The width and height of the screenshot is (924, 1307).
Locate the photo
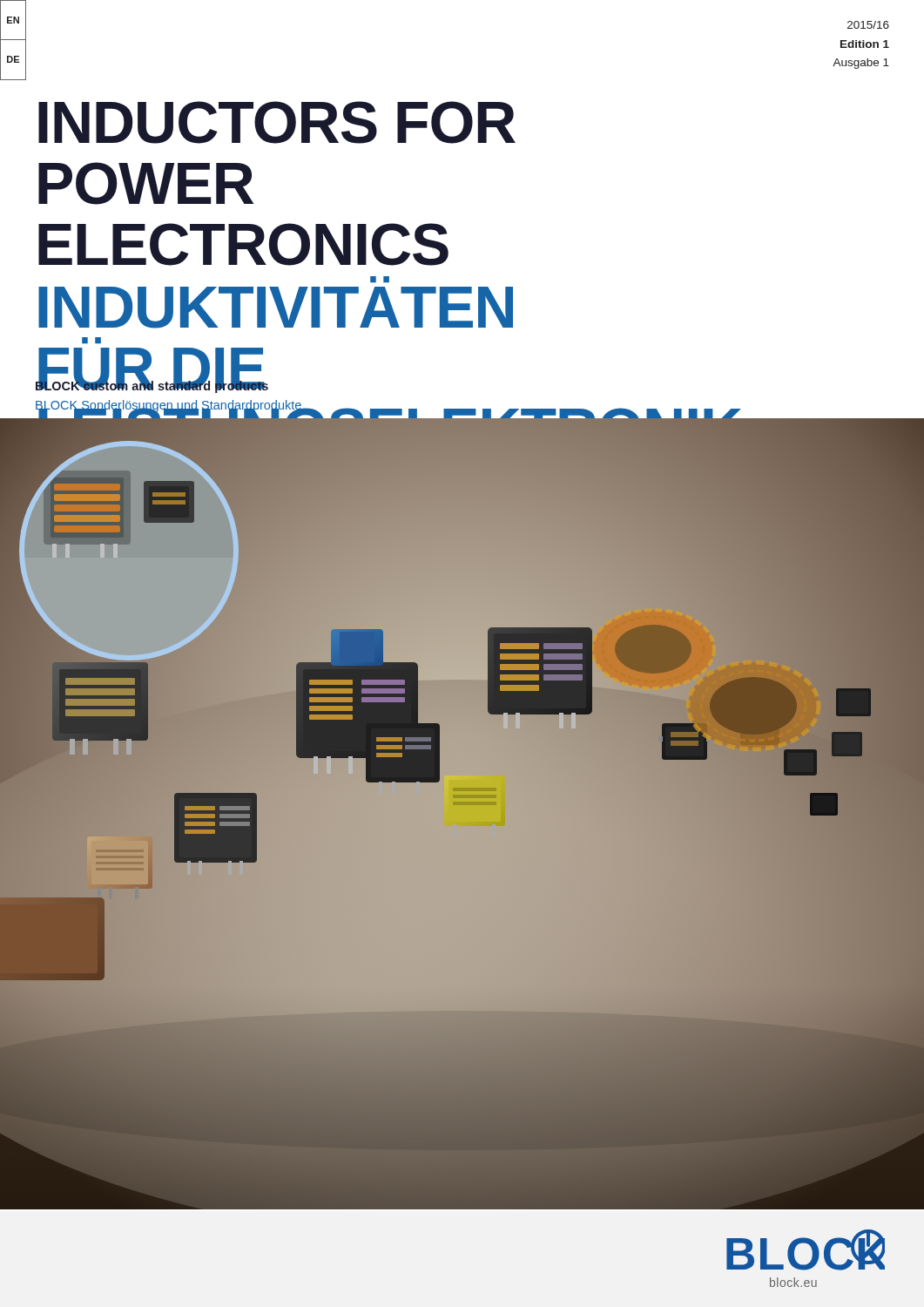click(x=462, y=814)
